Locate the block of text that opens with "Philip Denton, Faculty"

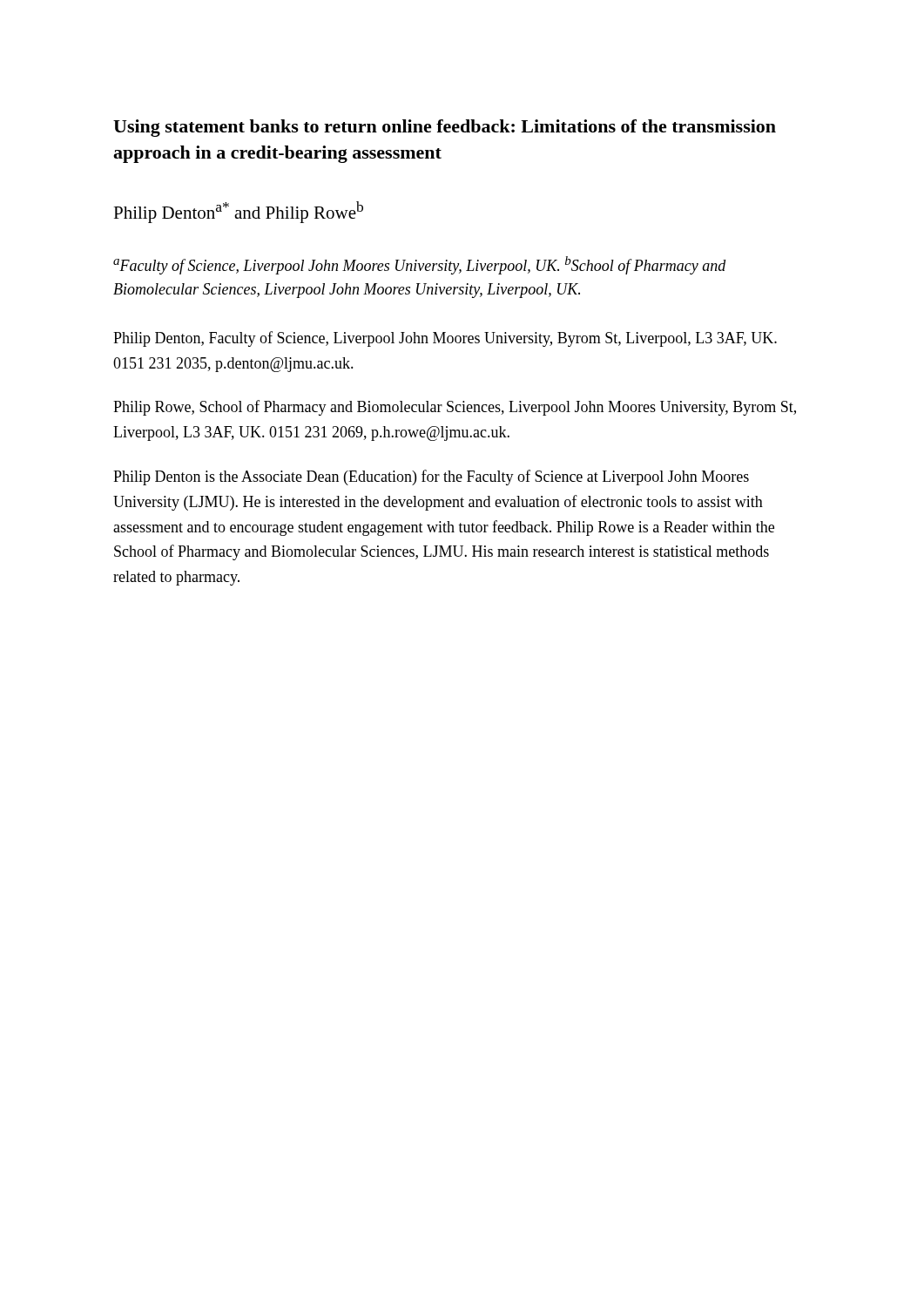(445, 350)
